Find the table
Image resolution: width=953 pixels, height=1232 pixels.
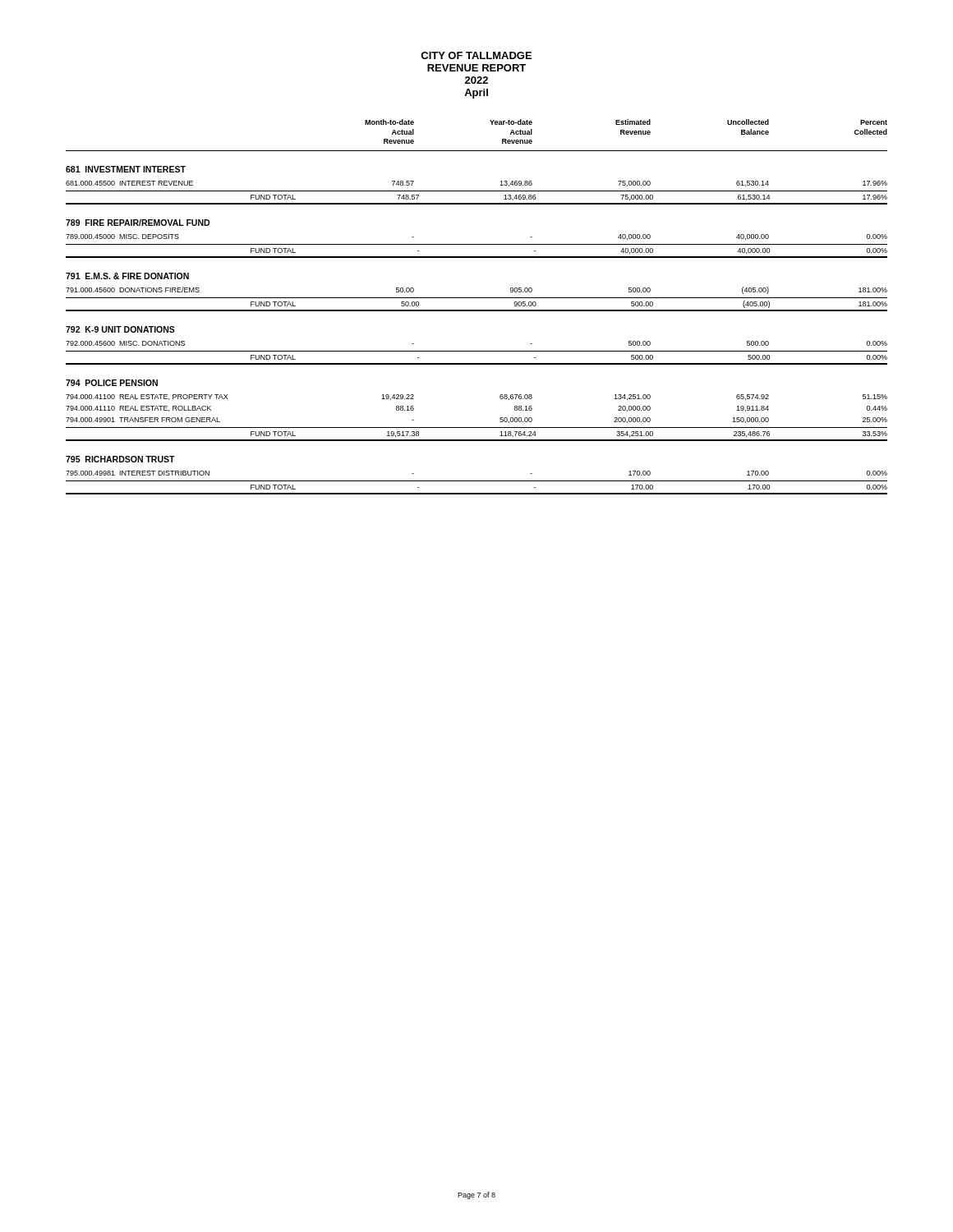click(x=476, y=306)
